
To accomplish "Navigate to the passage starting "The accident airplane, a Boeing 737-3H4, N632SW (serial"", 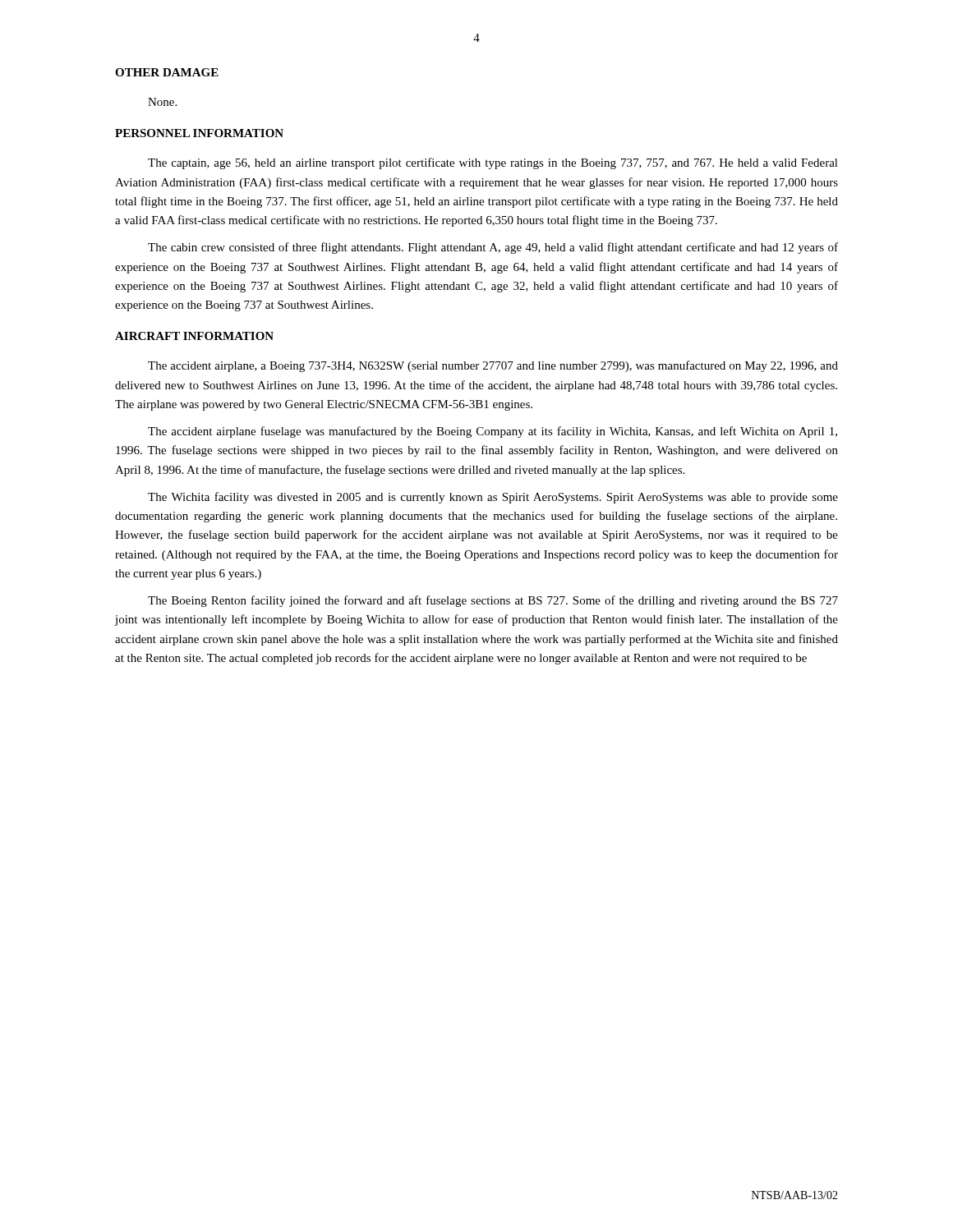I will pos(476,385).
